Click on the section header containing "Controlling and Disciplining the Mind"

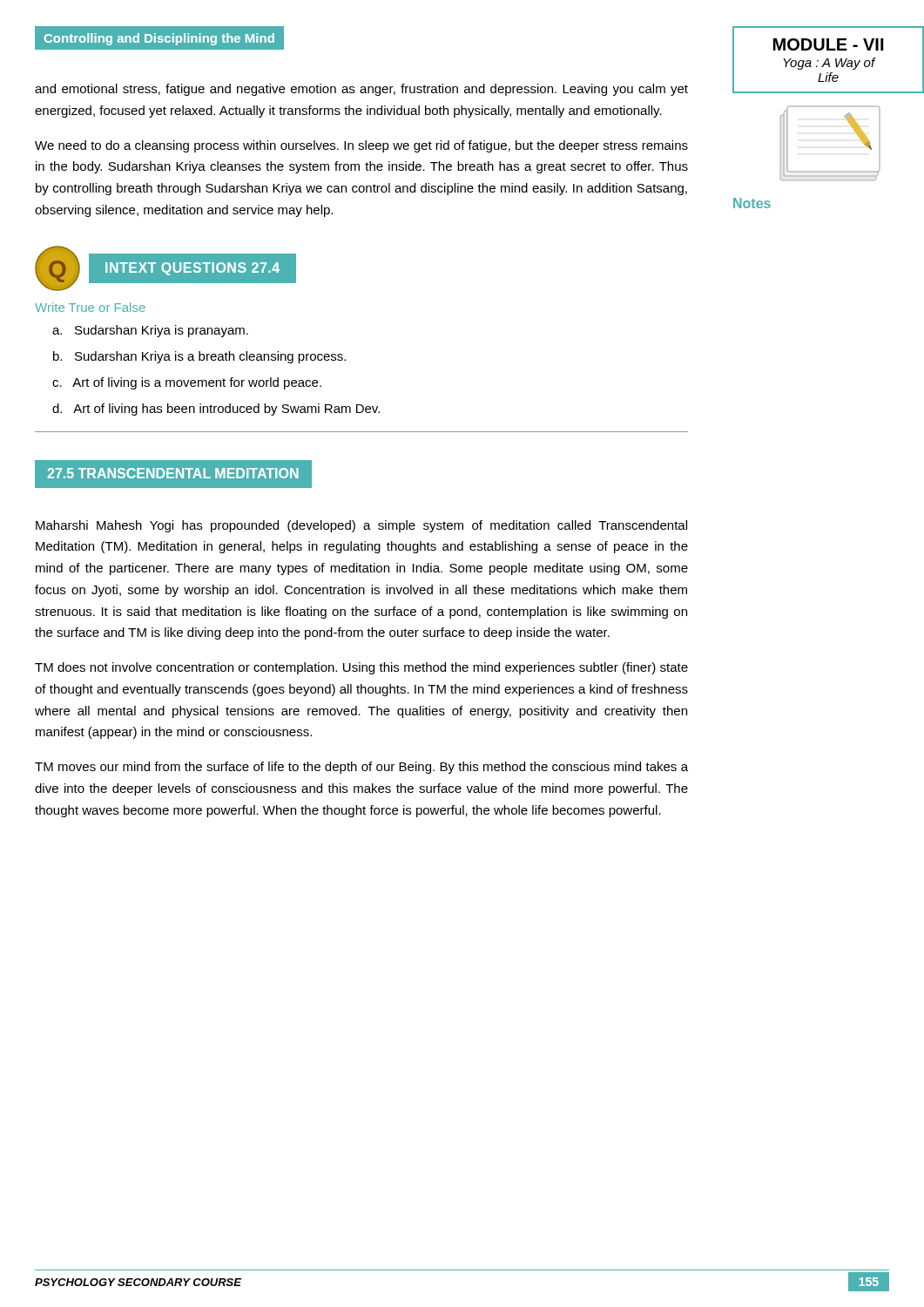pyautogui.click(x=159, y=38)
